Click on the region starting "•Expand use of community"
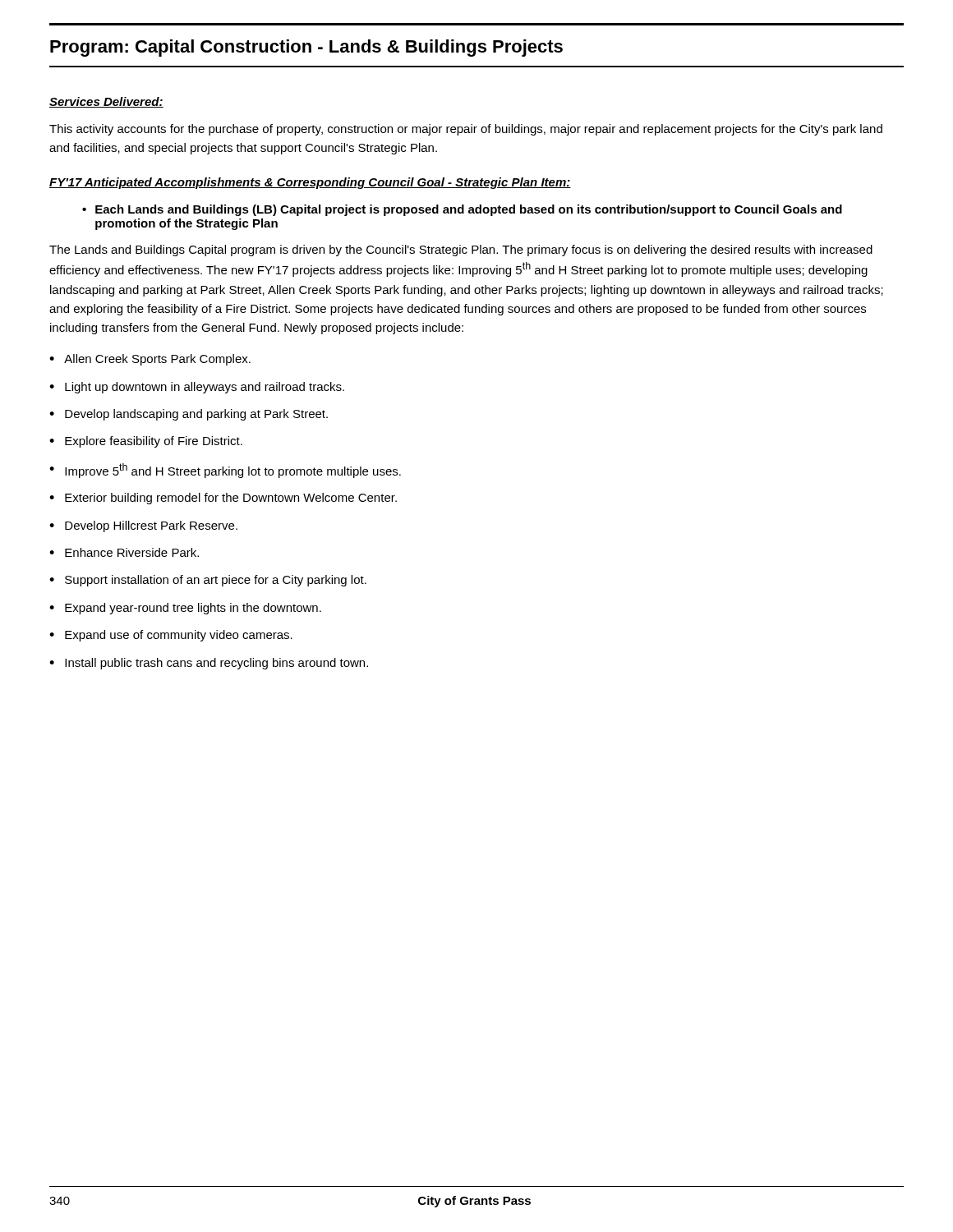The height and width of the screenshot is (1232, 953). [x=171, y=636]
